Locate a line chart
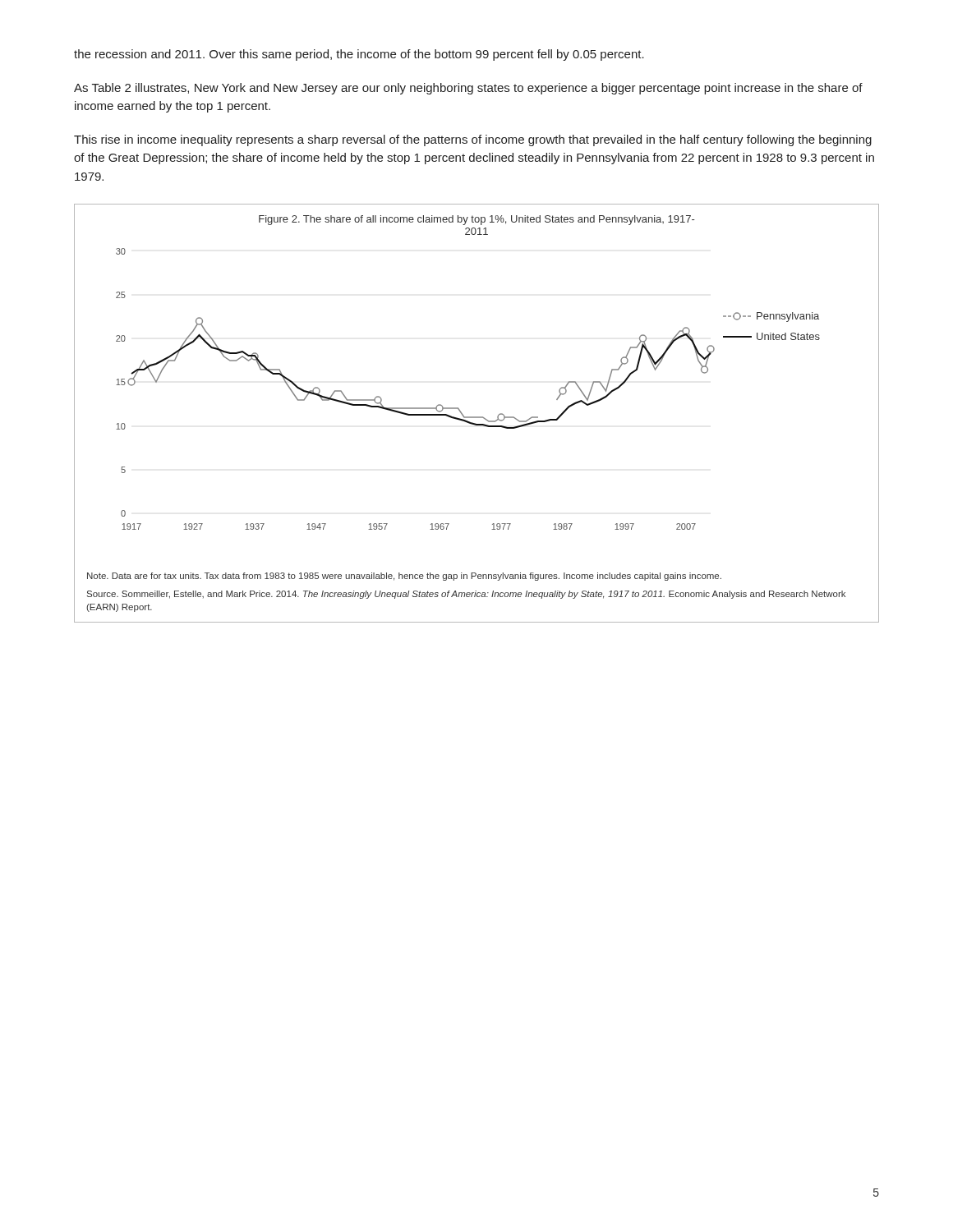Screen dimensions: 1232x953 476,413
